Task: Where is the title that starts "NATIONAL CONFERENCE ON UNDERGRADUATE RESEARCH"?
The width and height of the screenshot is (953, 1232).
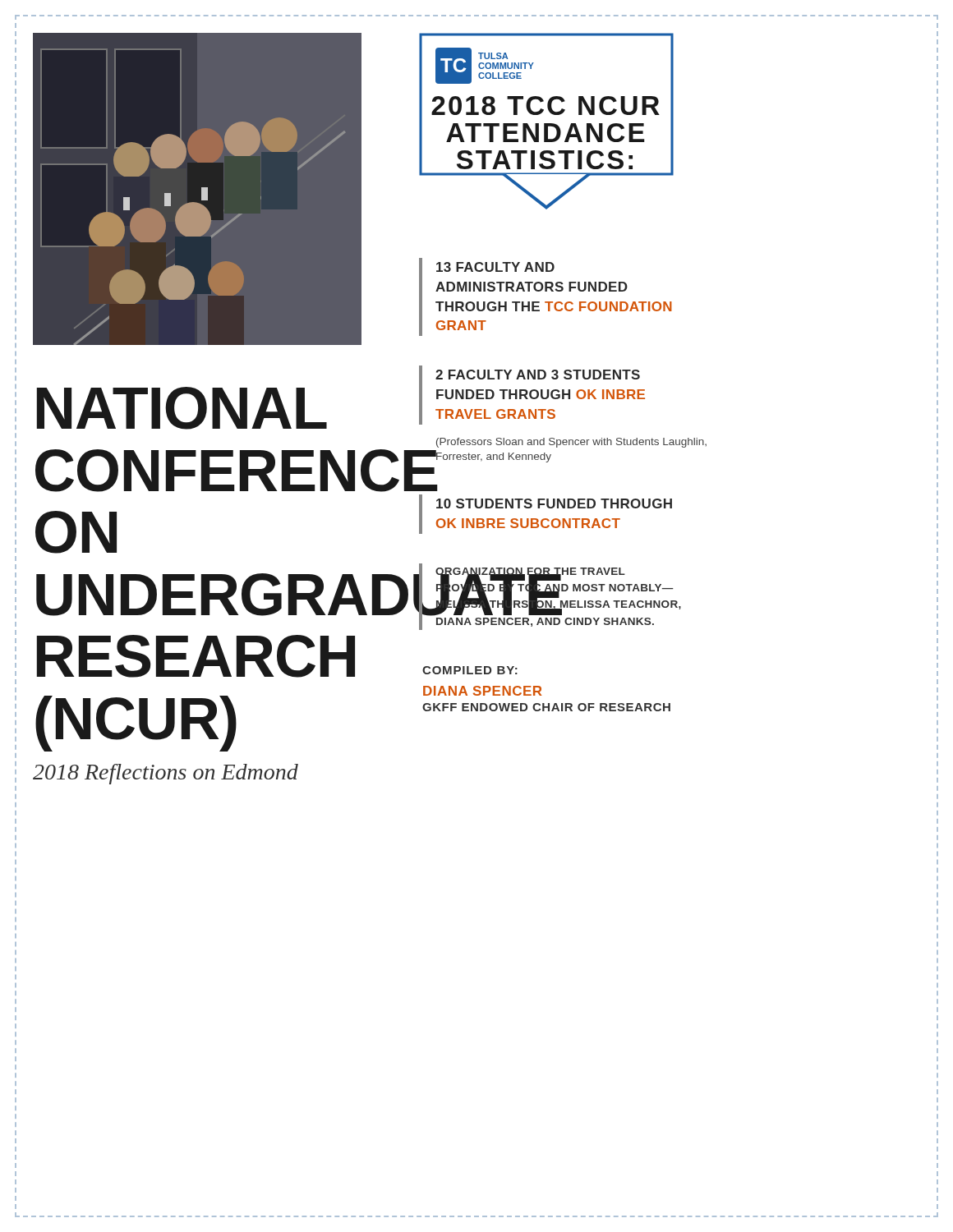Action: 205,581
